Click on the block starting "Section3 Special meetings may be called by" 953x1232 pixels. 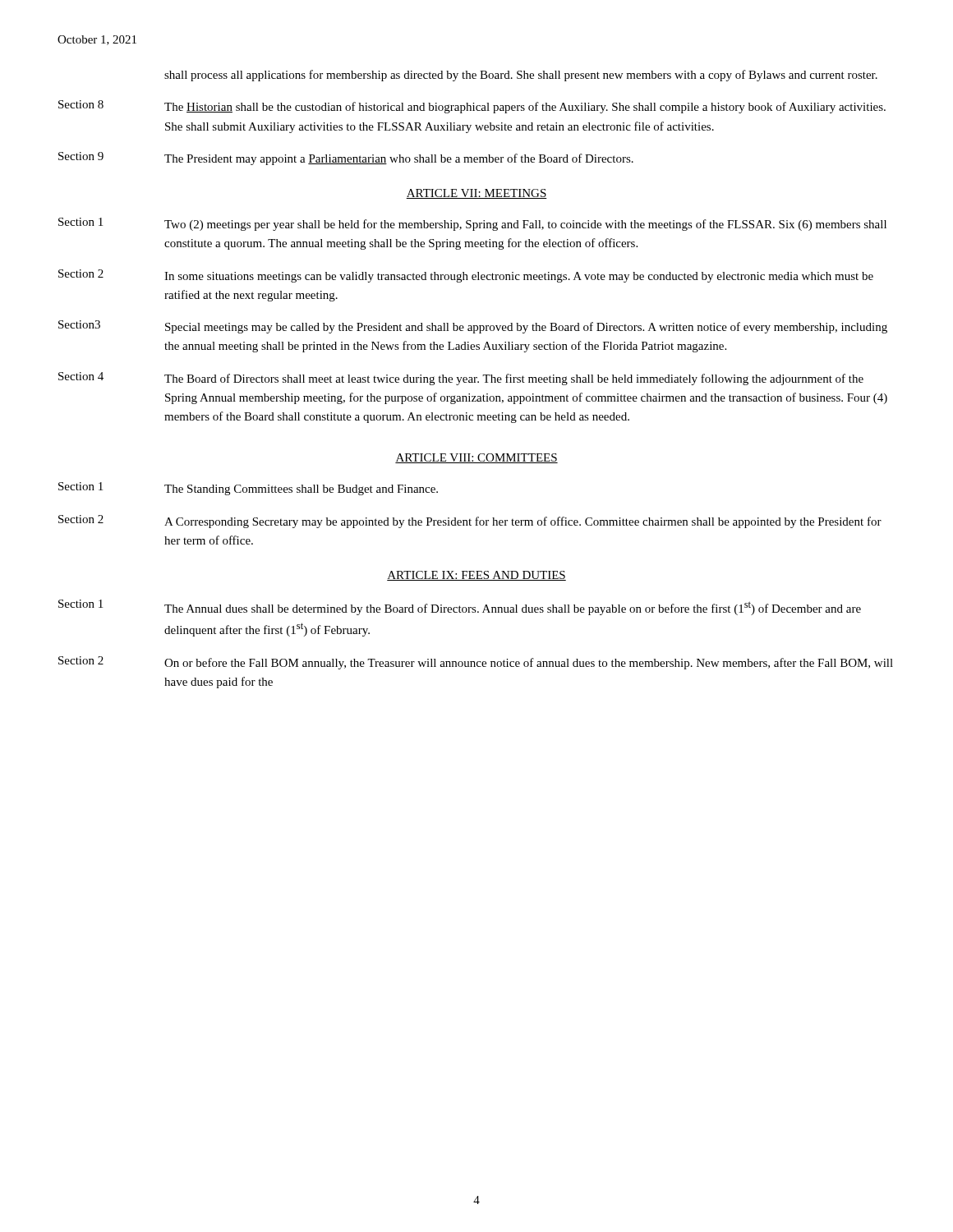click(x=476, y=337)
